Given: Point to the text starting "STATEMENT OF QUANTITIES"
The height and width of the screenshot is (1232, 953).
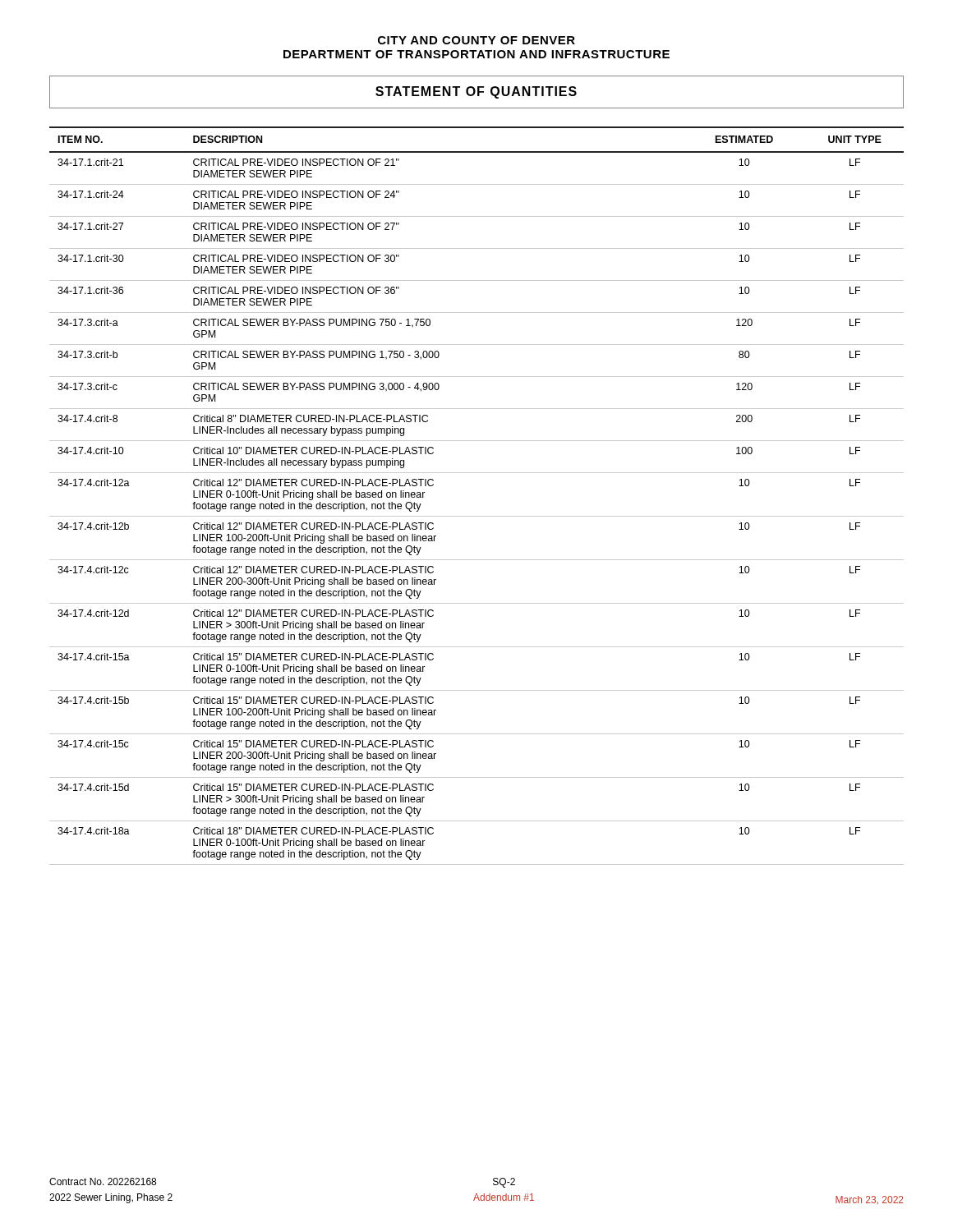Looking at the screenshot, I should click(x=476, y=92).
